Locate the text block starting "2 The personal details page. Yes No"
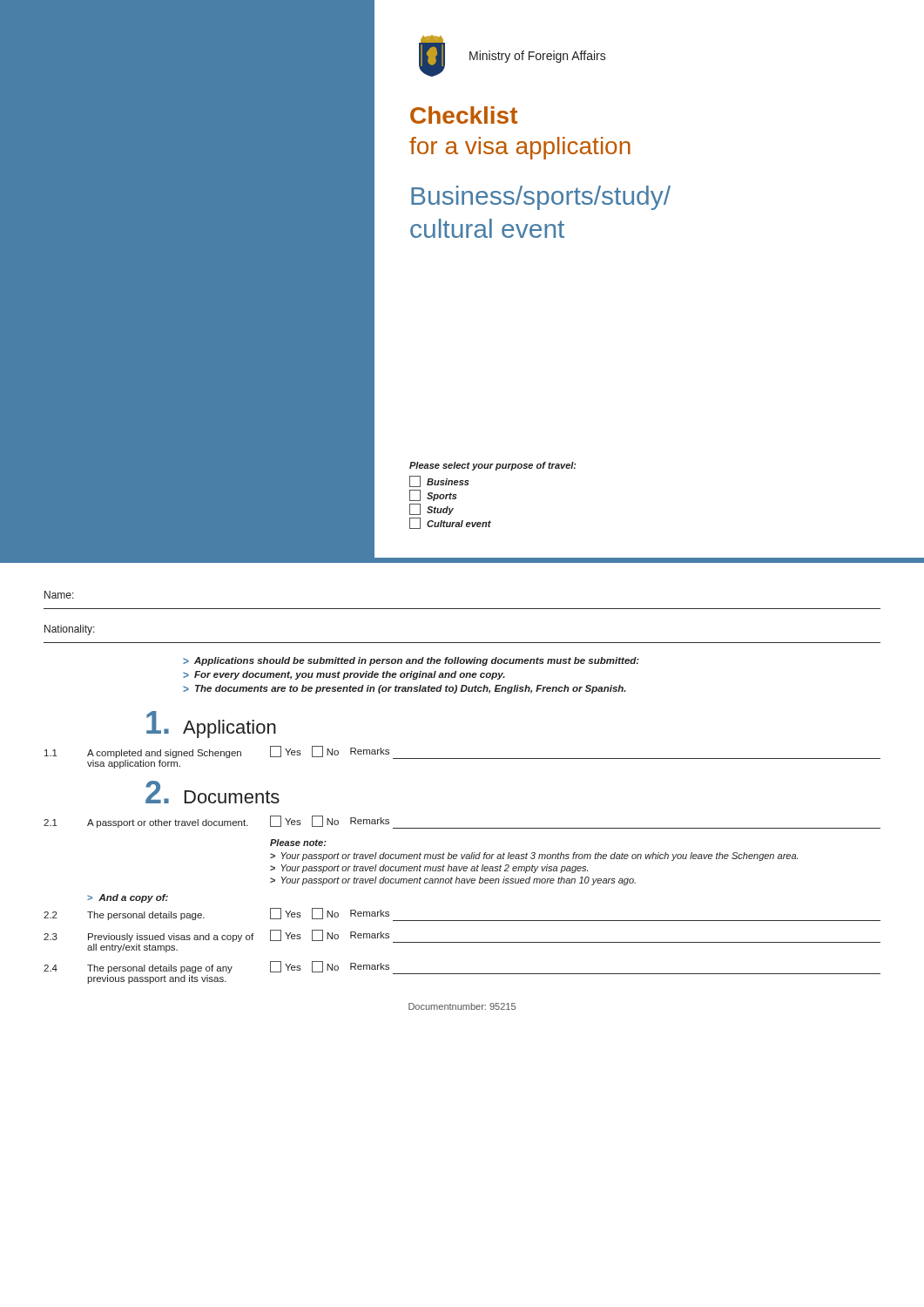This screenshot has height=1307, width=924. point(462,915)
